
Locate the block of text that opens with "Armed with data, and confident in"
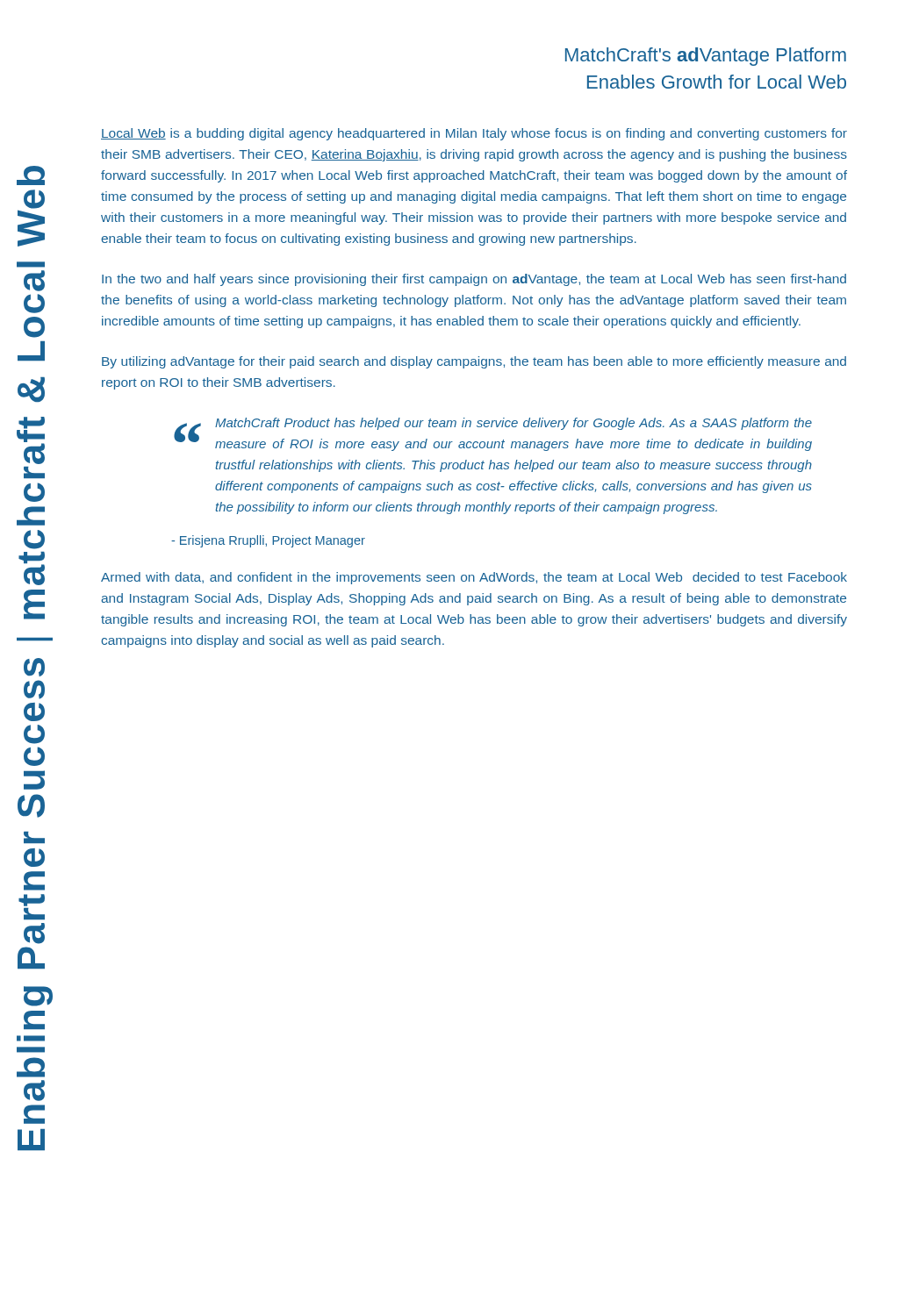(474, 608)
